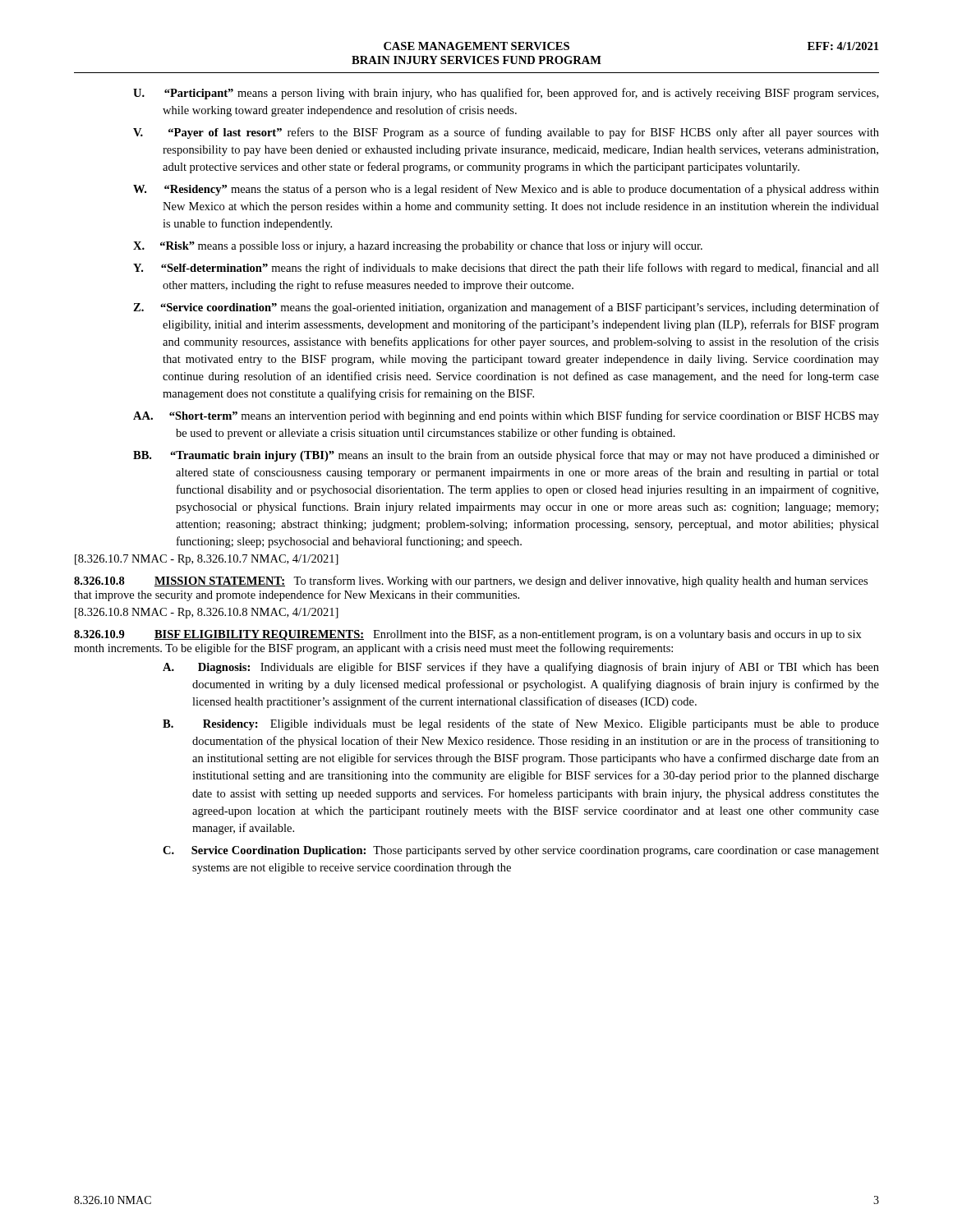Point to the passage starting "To transform lives. Working with our partners,"
Image resolution: width=953 pixels, height=1232 pixels.
click(471, 588)
